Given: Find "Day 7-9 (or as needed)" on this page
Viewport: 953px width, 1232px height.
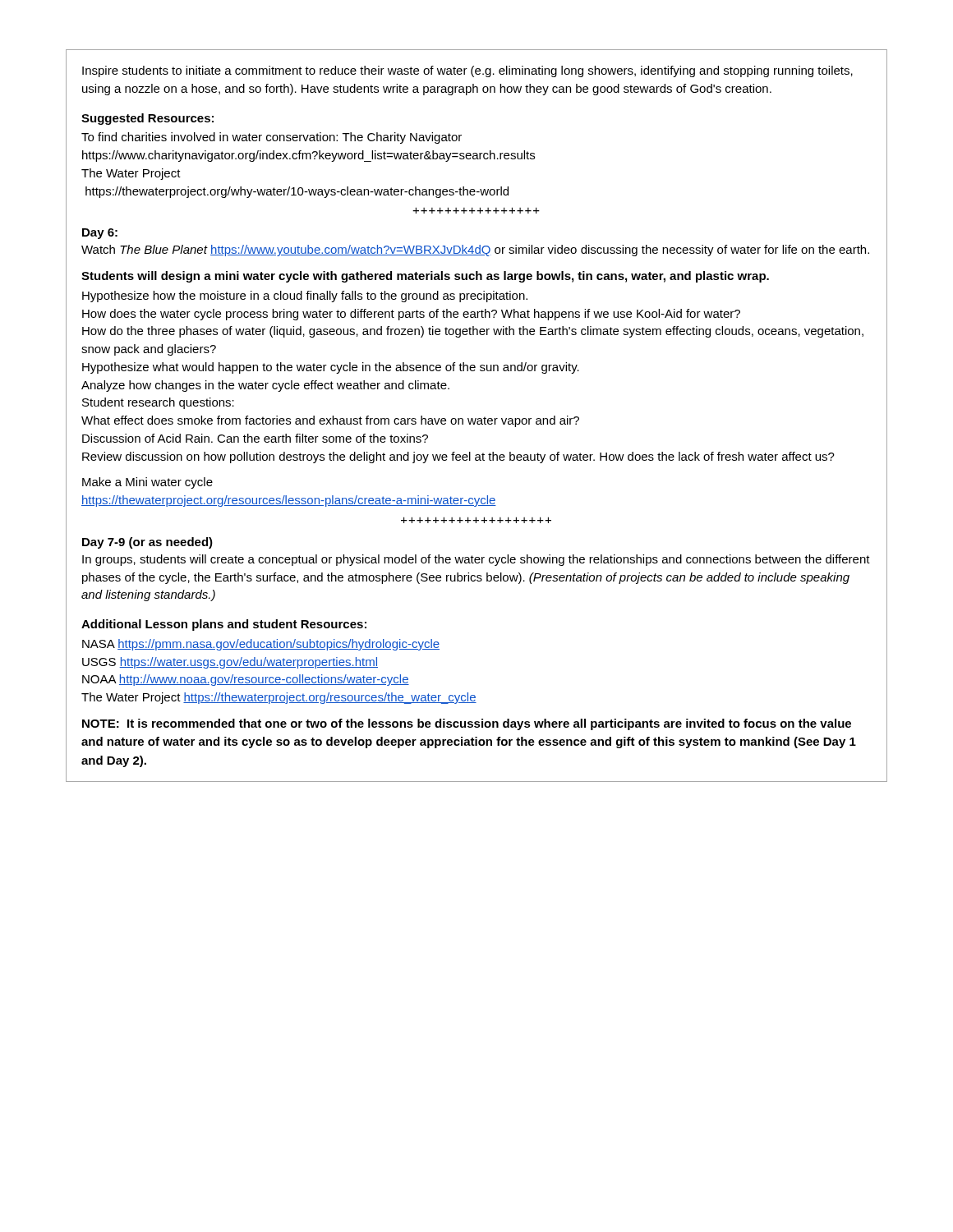Looking at the screenshot, I should [x=147, y=541].
